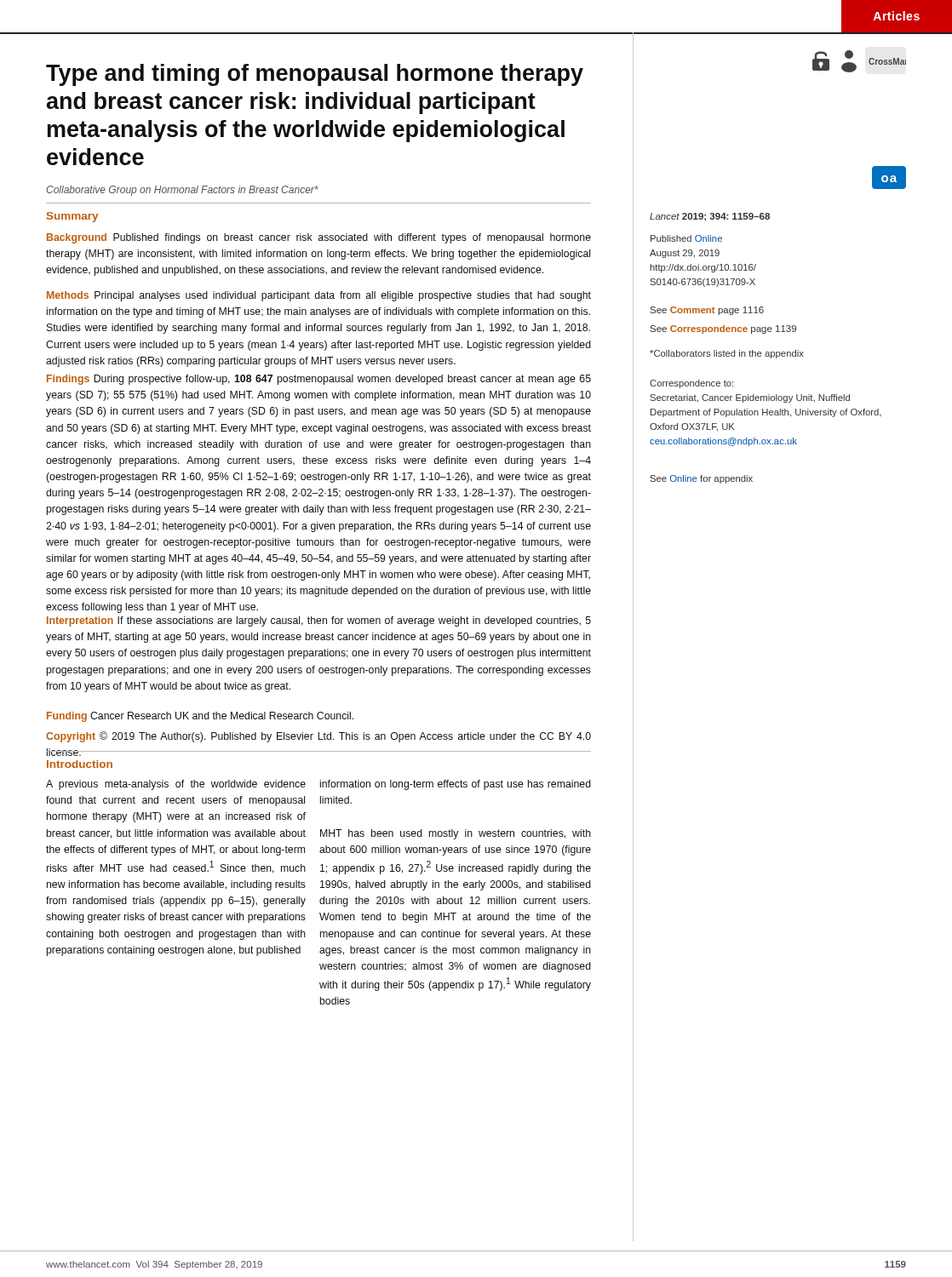
Task: Select the text block starting "Background Published findings on breast cancer risk associated"
Action: pyautogui.click(x=318, y=254)
